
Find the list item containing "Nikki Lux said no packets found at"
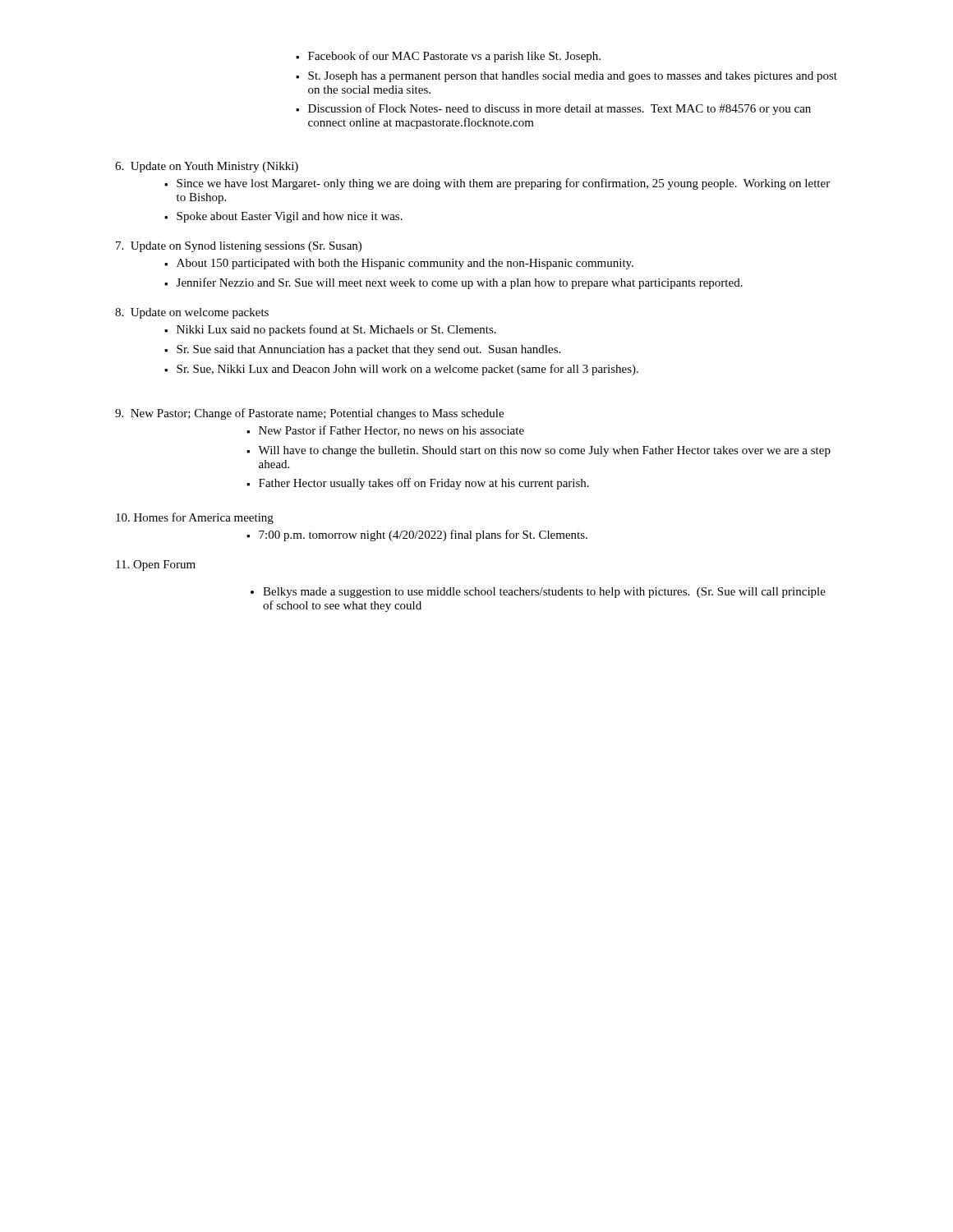[501, 330]
